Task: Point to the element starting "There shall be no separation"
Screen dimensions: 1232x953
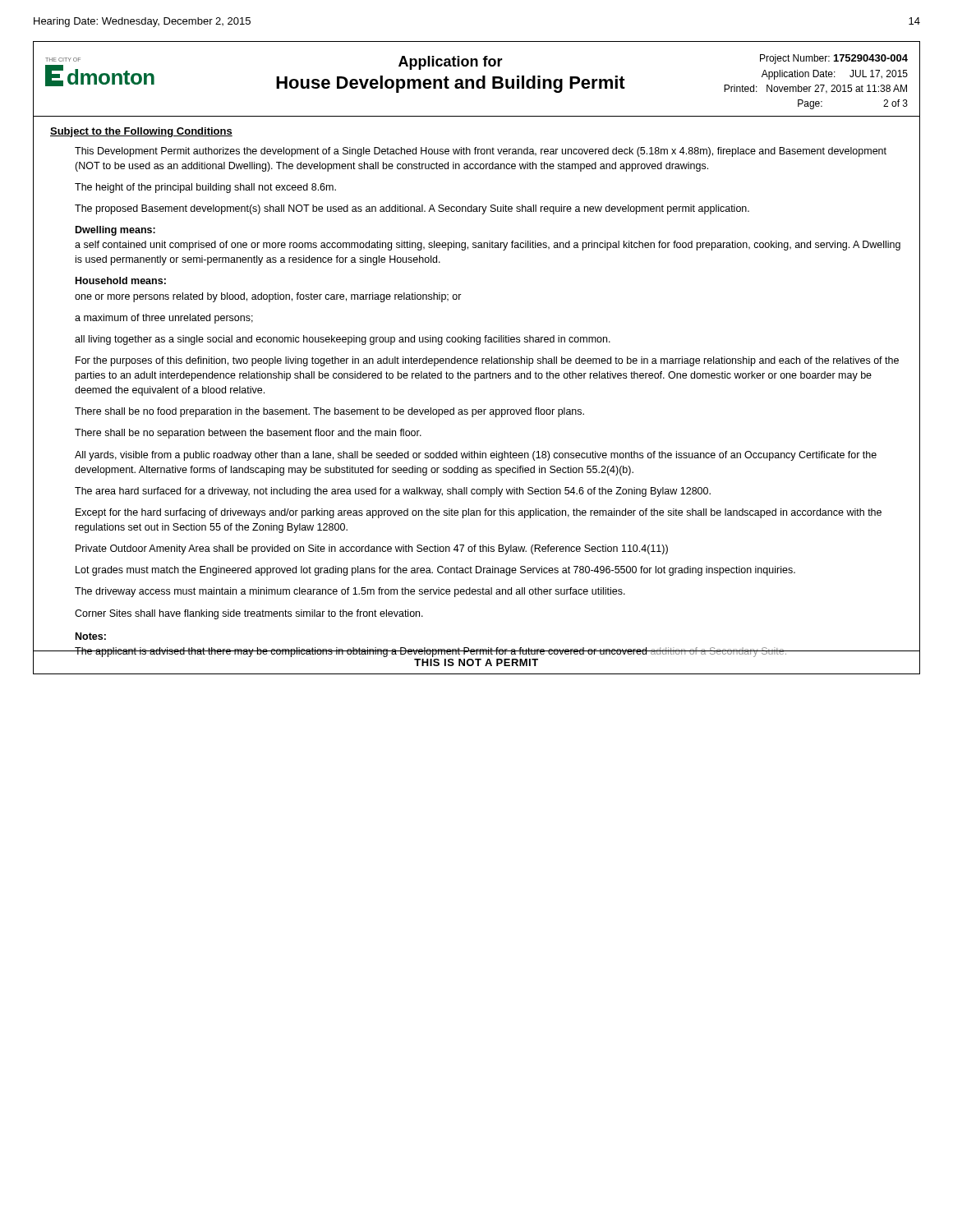Action: 248,433
